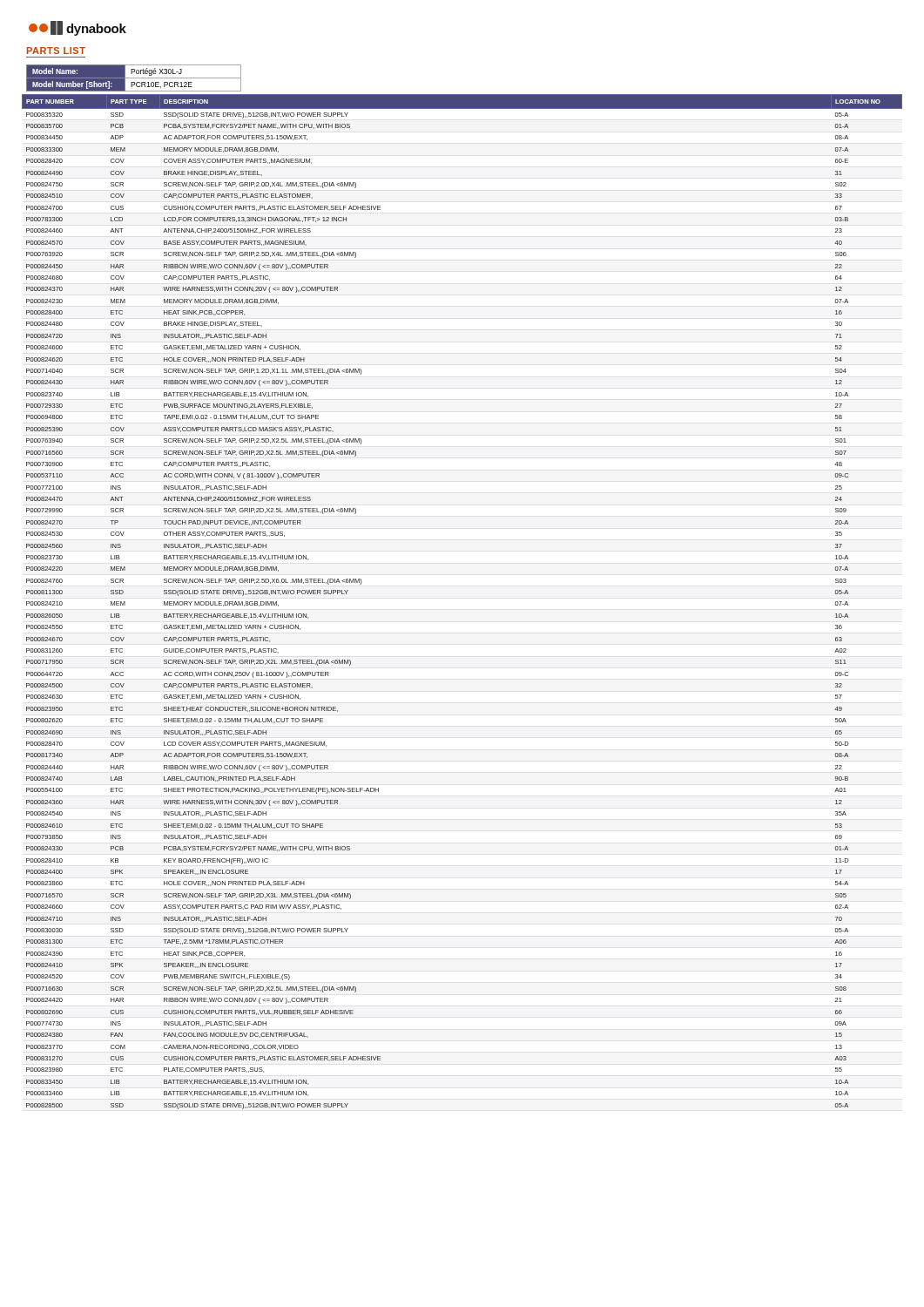Locate the table with the text "SHEET,HEAT CONDUCTER,,SILICONE+BORON NITRIDE,"
Viewport: 924px width, 1307px height.
click(462, 603)
